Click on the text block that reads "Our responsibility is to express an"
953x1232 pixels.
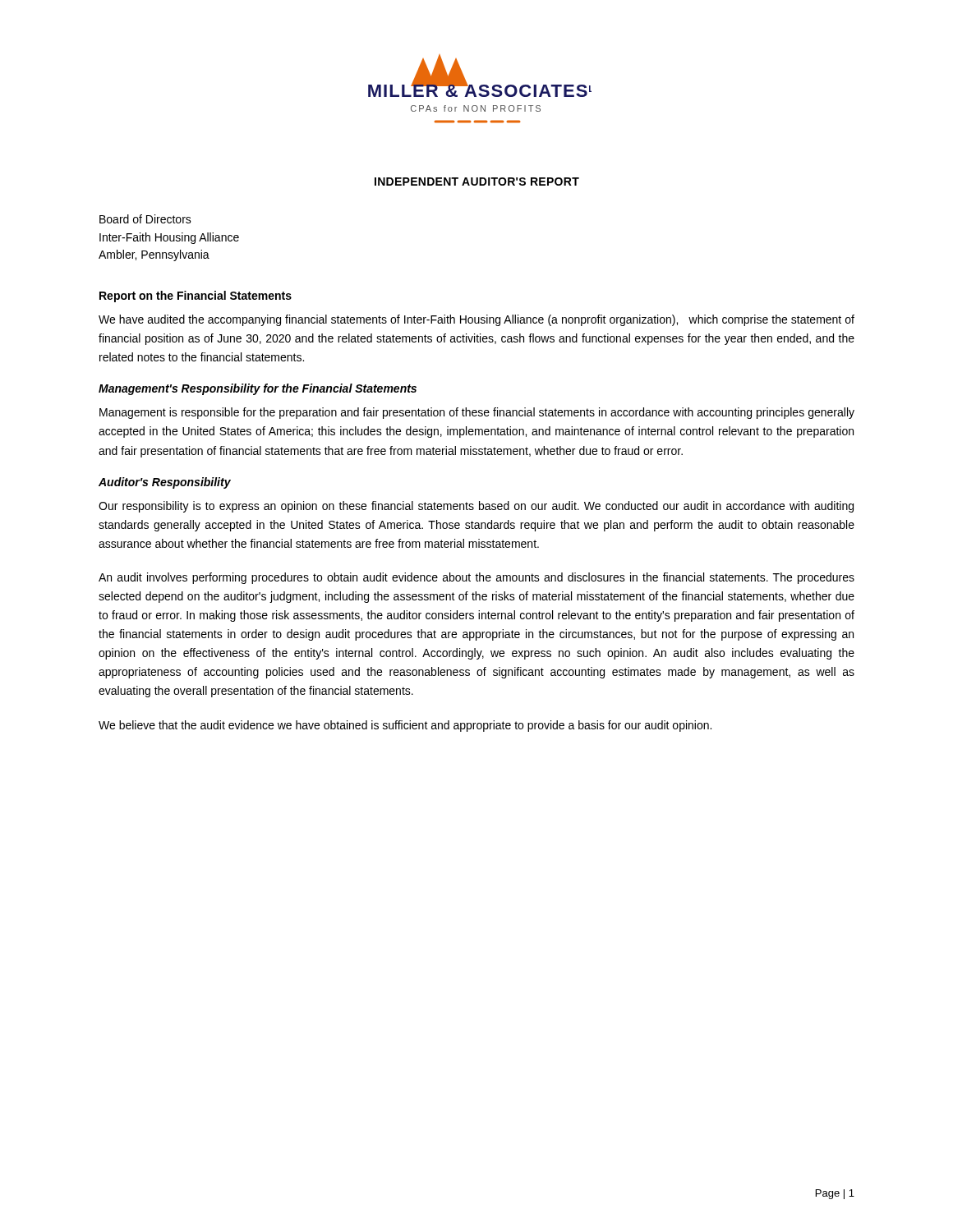(x=476, y=525)
